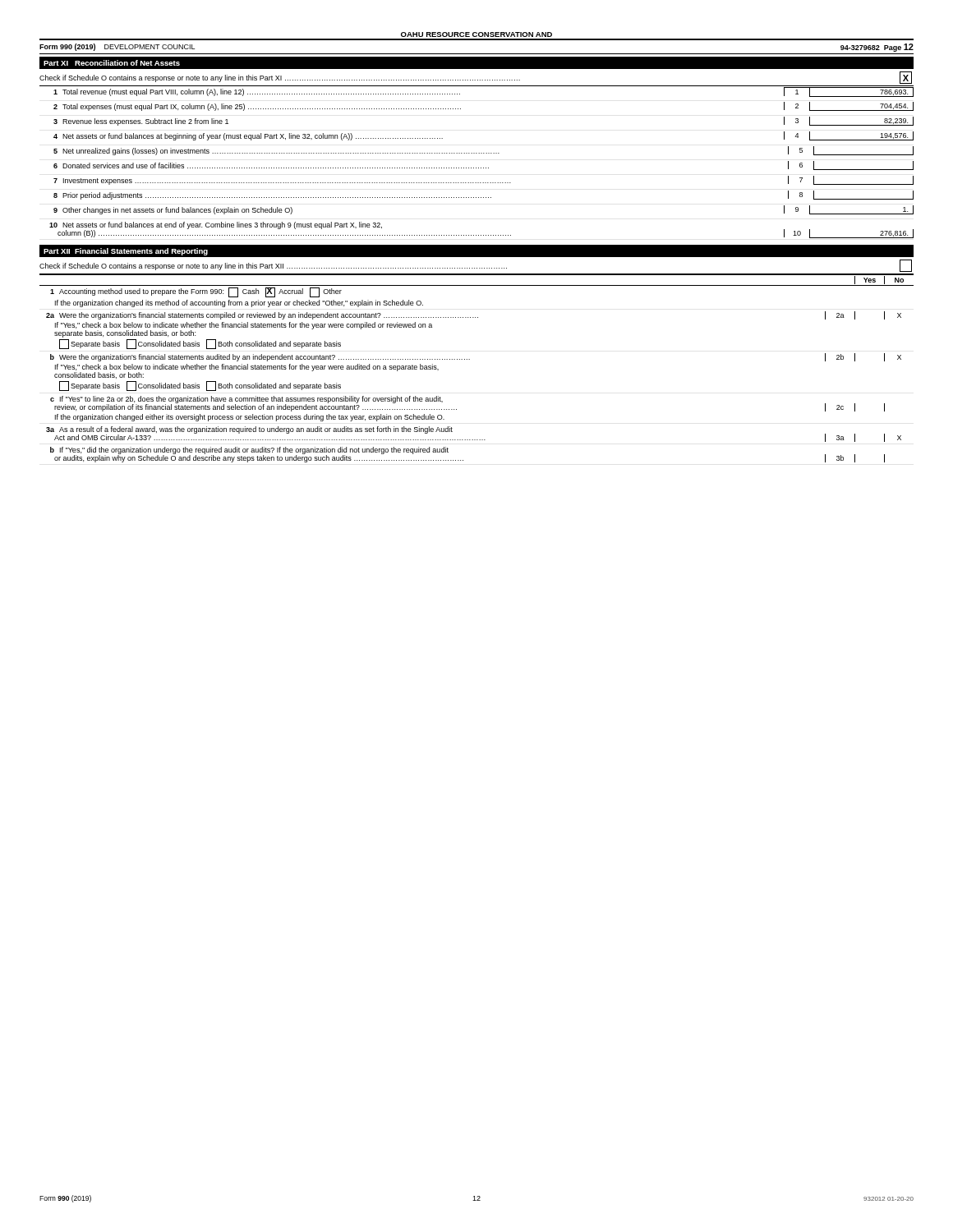
Task: Locate the block of text that opens with "6 Donated services and use of"
Action: pyautogui.click(x=476, y=166)
